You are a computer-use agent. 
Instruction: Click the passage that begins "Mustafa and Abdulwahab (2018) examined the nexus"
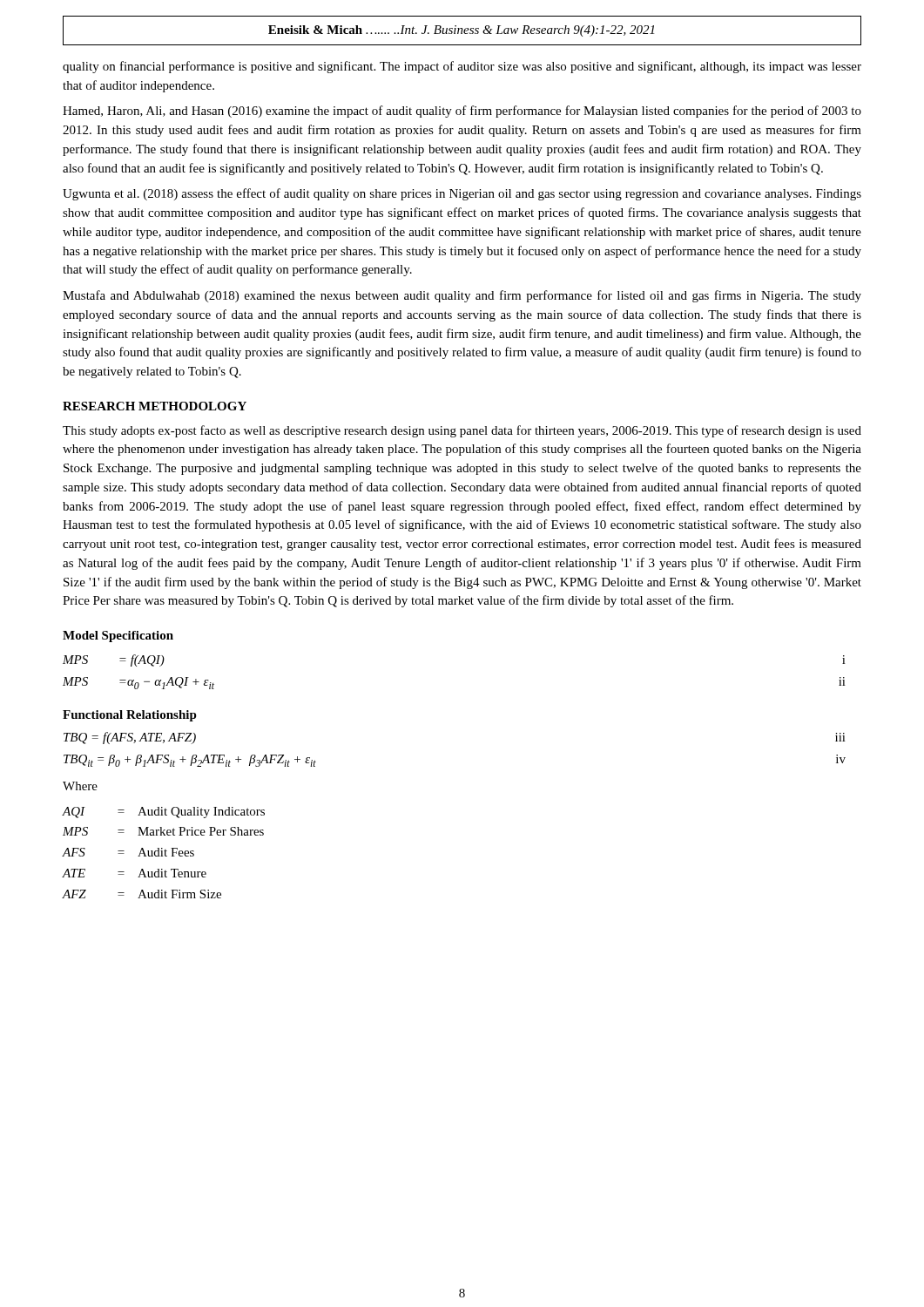pos(462,333)
